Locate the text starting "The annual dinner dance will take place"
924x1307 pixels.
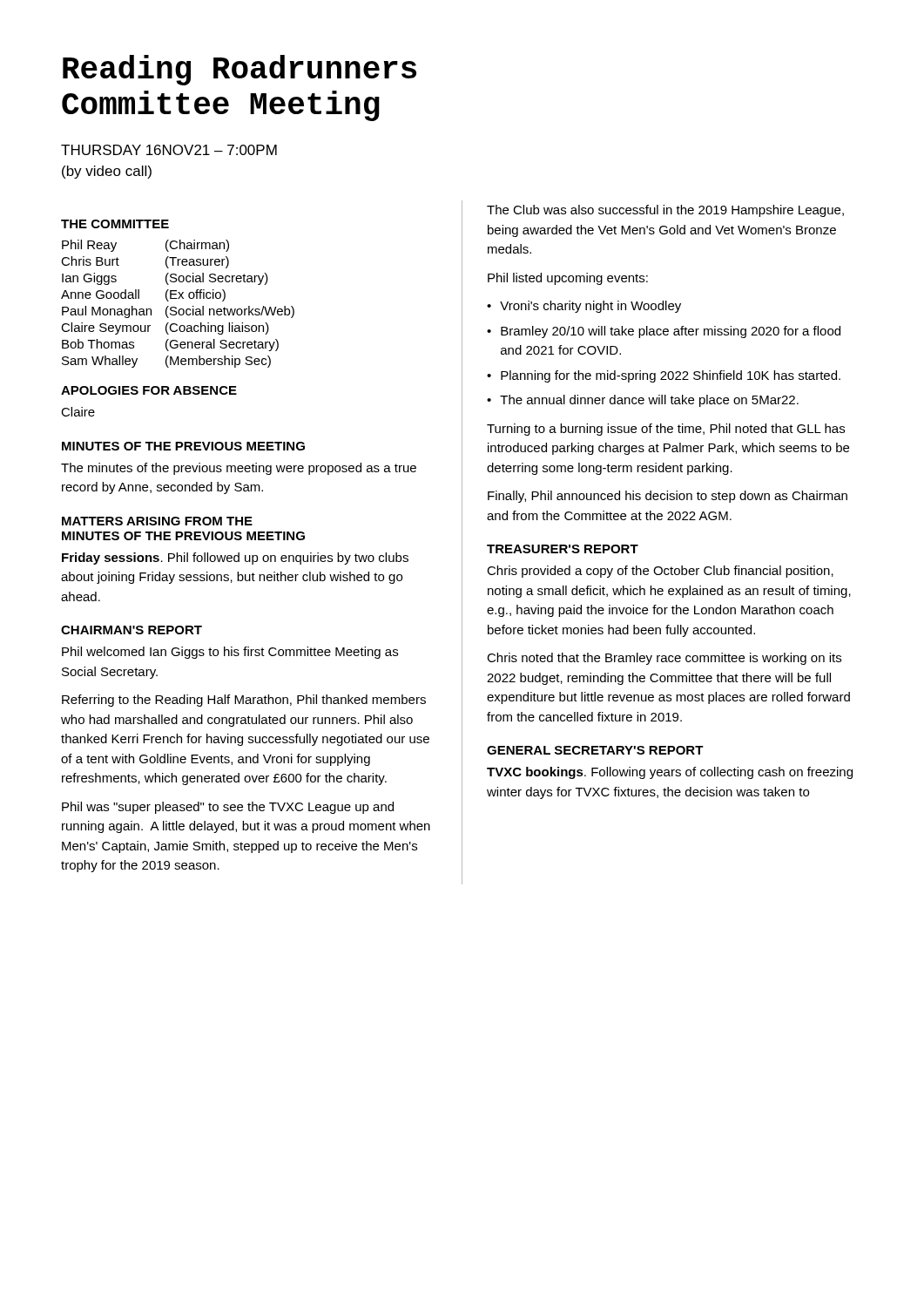(650, 400)
